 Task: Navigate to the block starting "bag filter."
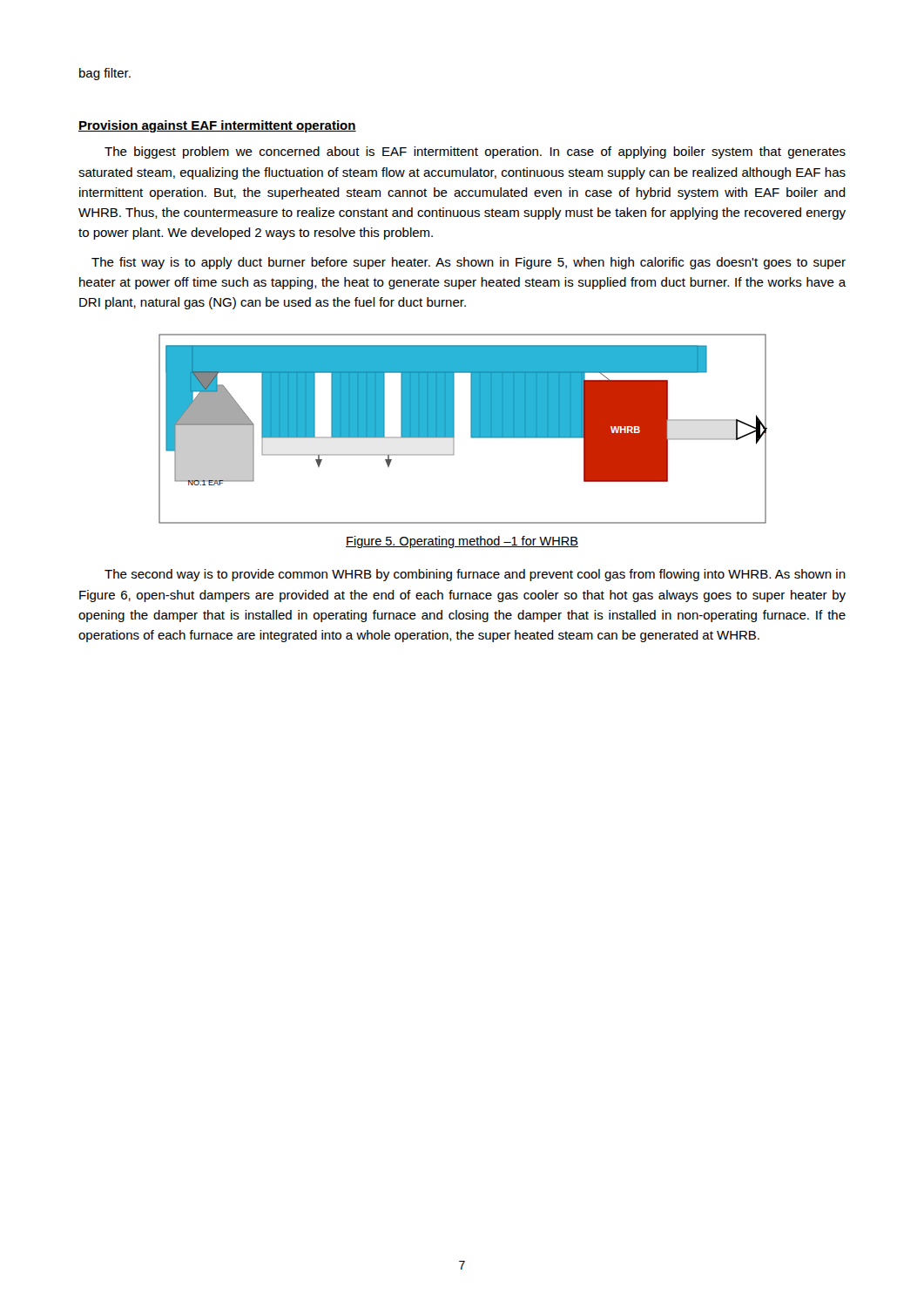[x=105, y=73]
